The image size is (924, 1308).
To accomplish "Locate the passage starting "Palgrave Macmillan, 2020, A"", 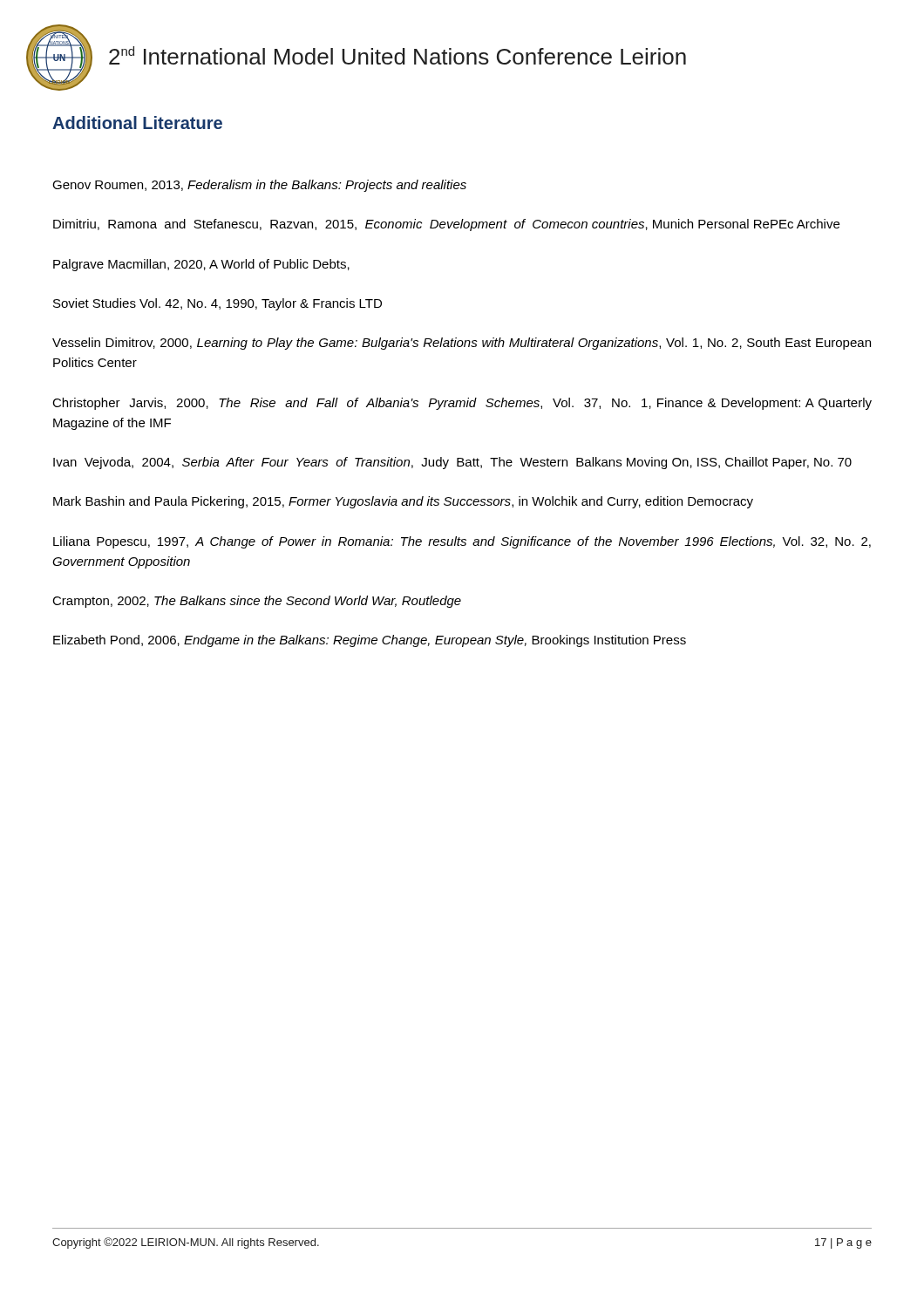I will pos(201,263).
